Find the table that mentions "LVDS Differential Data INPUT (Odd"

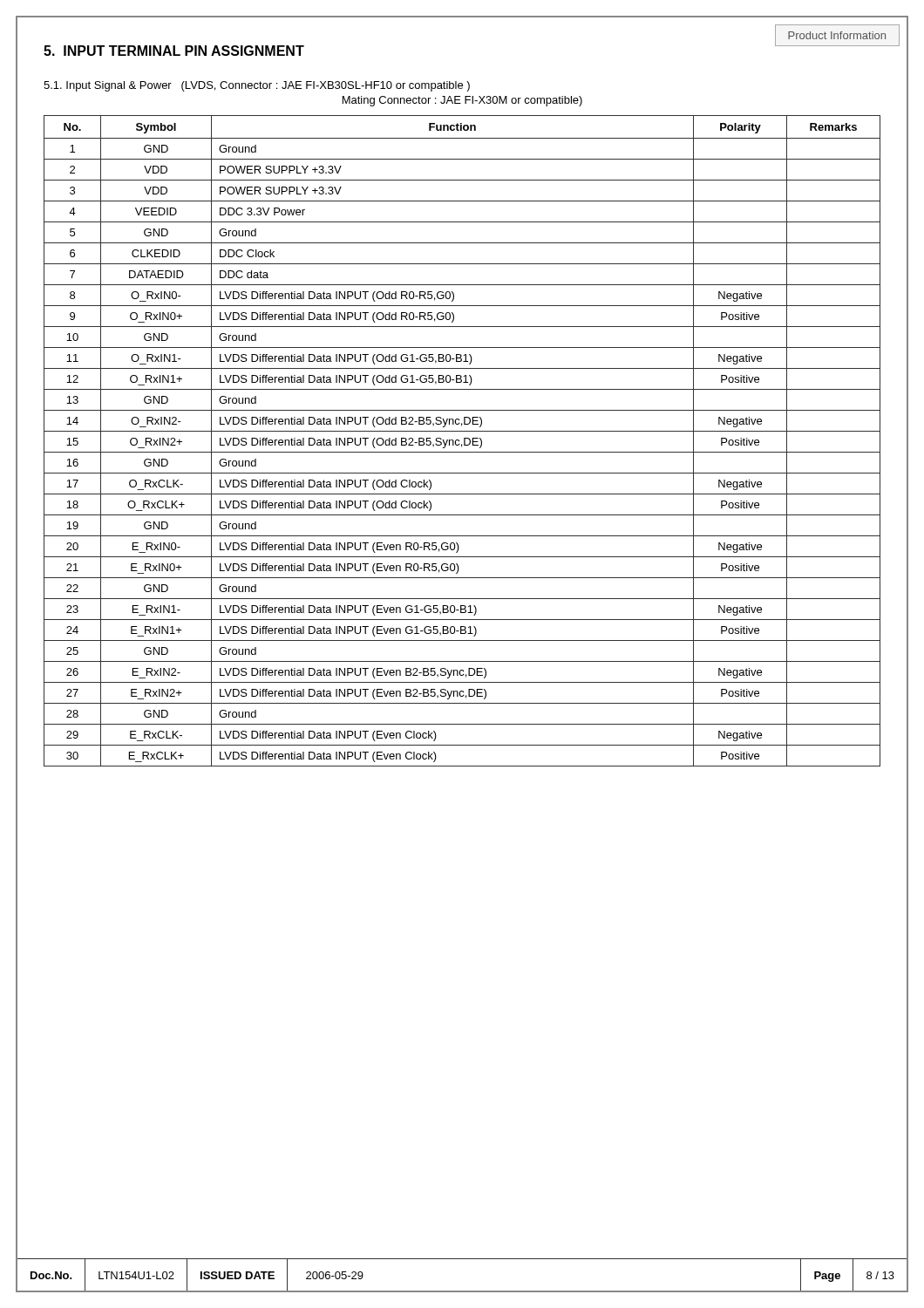462,441
